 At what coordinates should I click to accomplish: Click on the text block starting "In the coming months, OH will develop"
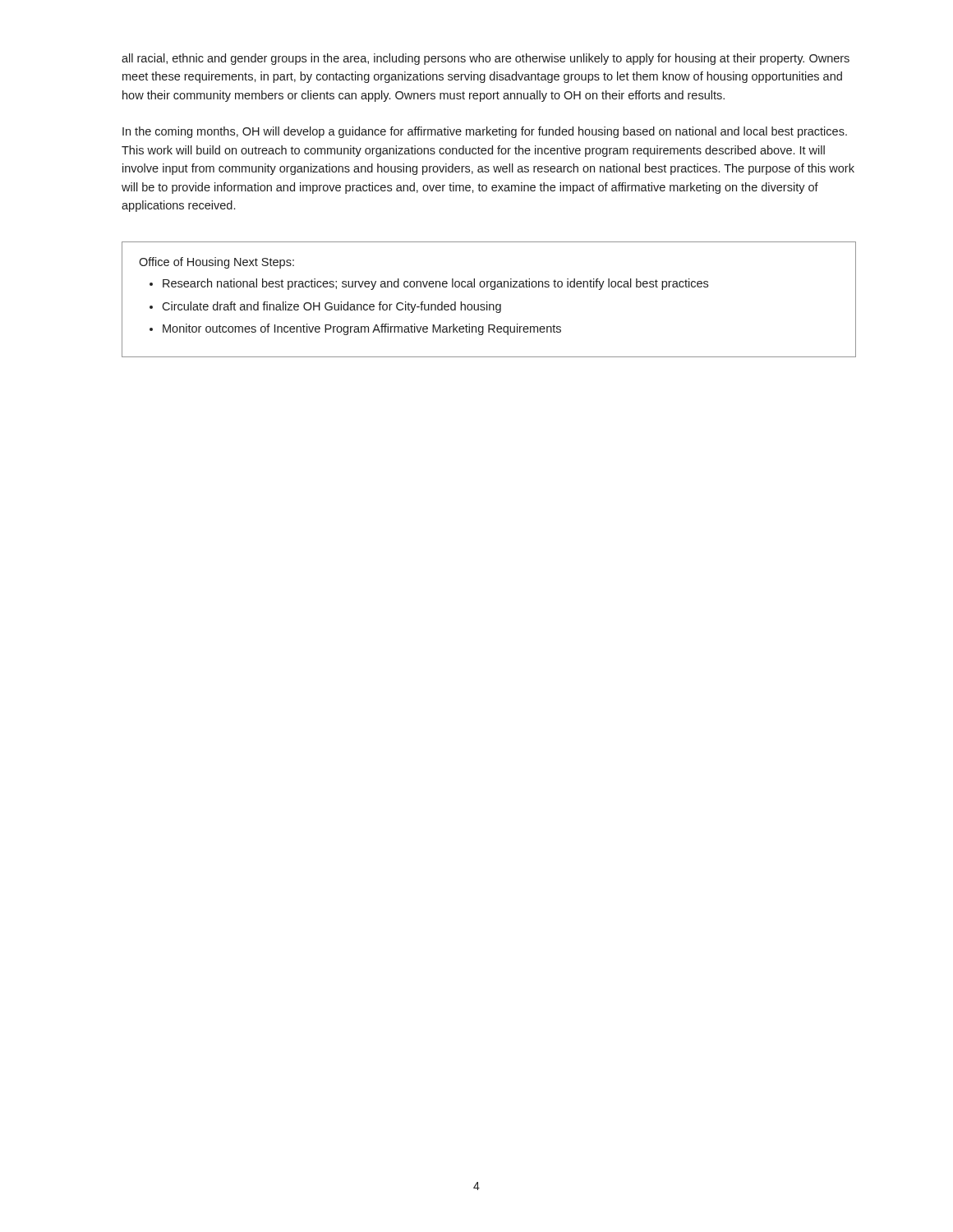488,169
